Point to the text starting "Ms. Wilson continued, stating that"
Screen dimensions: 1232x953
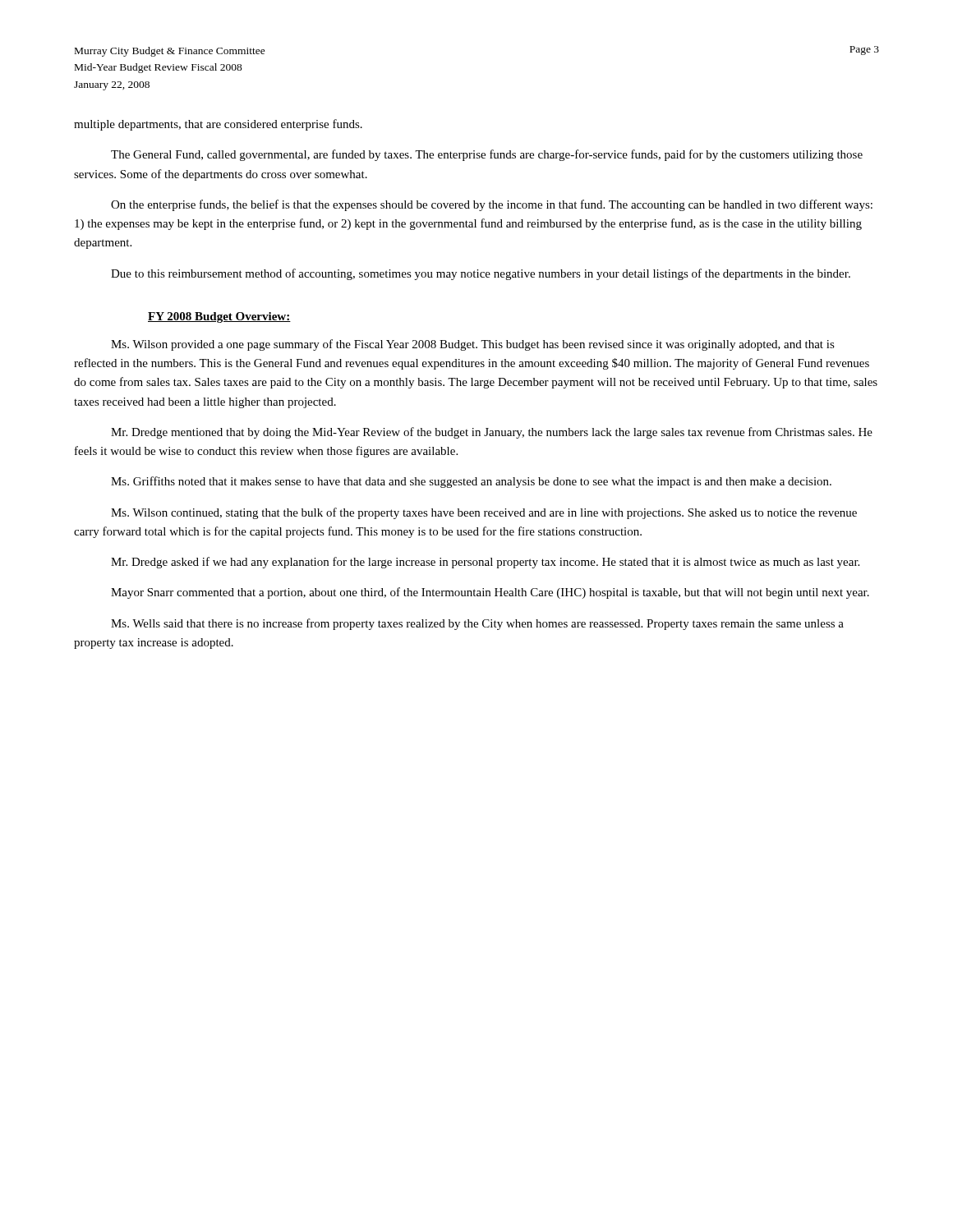(476, 522)
